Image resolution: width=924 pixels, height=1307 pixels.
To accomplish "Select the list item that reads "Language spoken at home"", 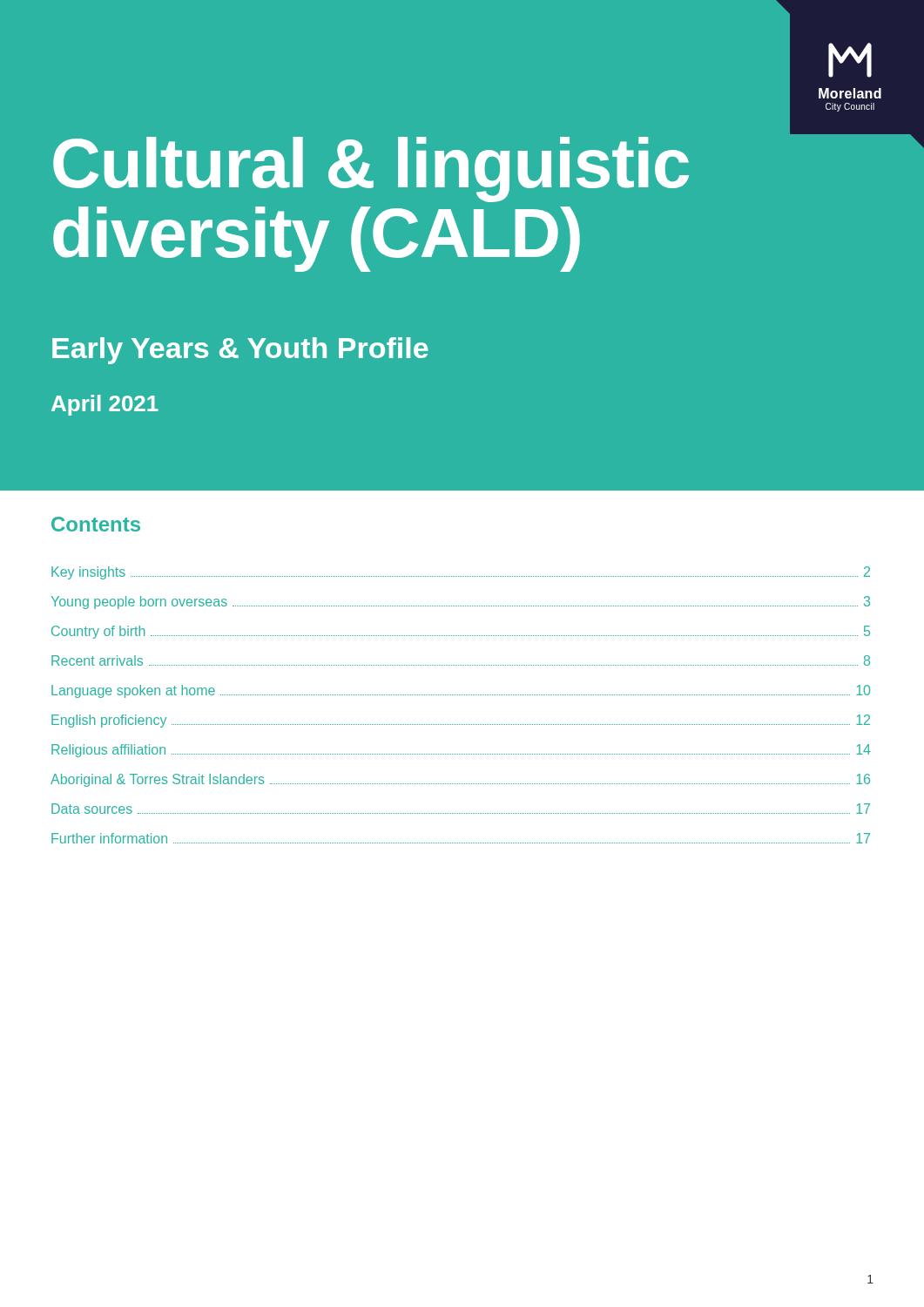I will click(461, 691).
